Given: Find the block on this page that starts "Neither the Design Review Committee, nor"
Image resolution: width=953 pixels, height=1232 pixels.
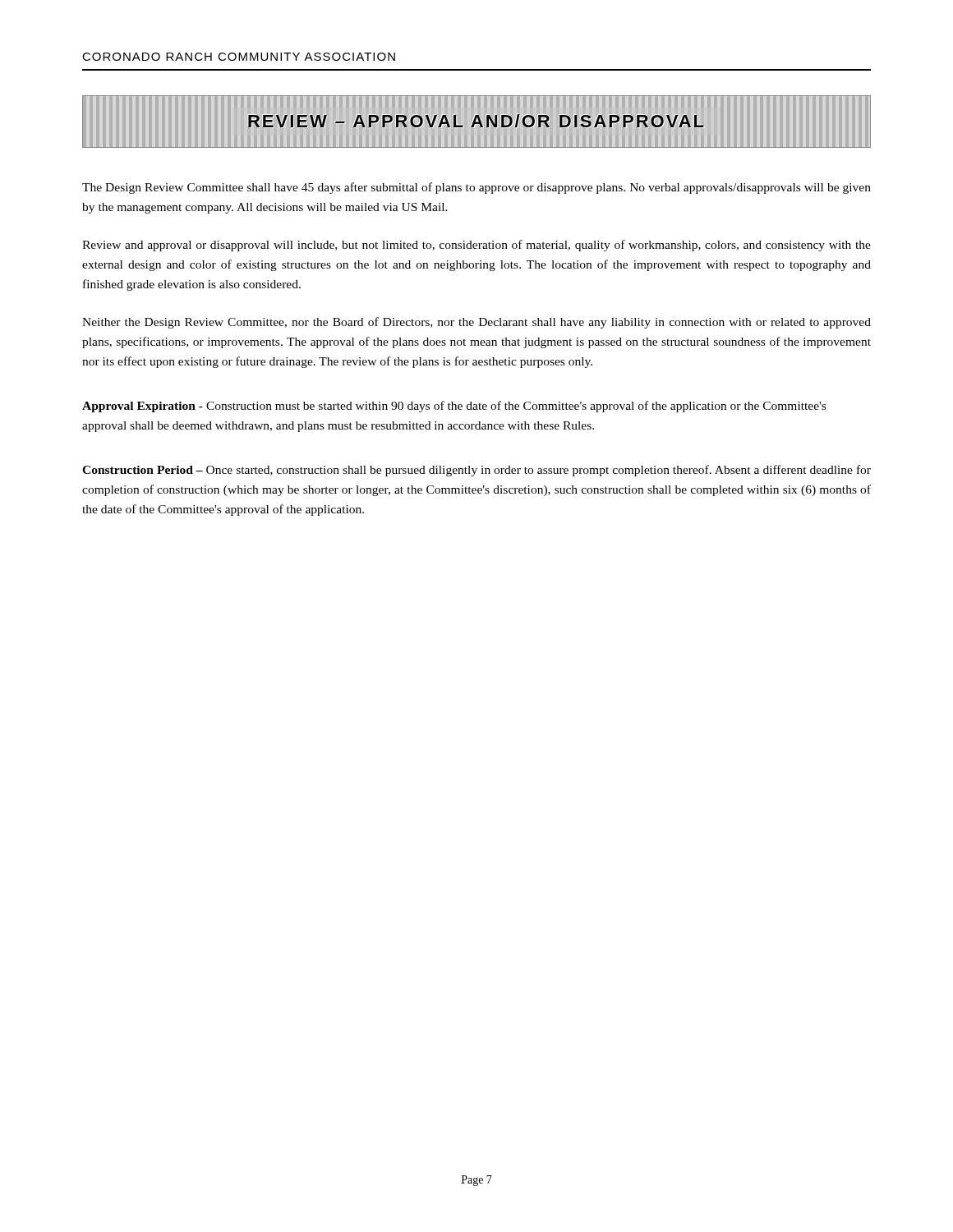Looking at the screenshot, I should [x=476, y=341].
